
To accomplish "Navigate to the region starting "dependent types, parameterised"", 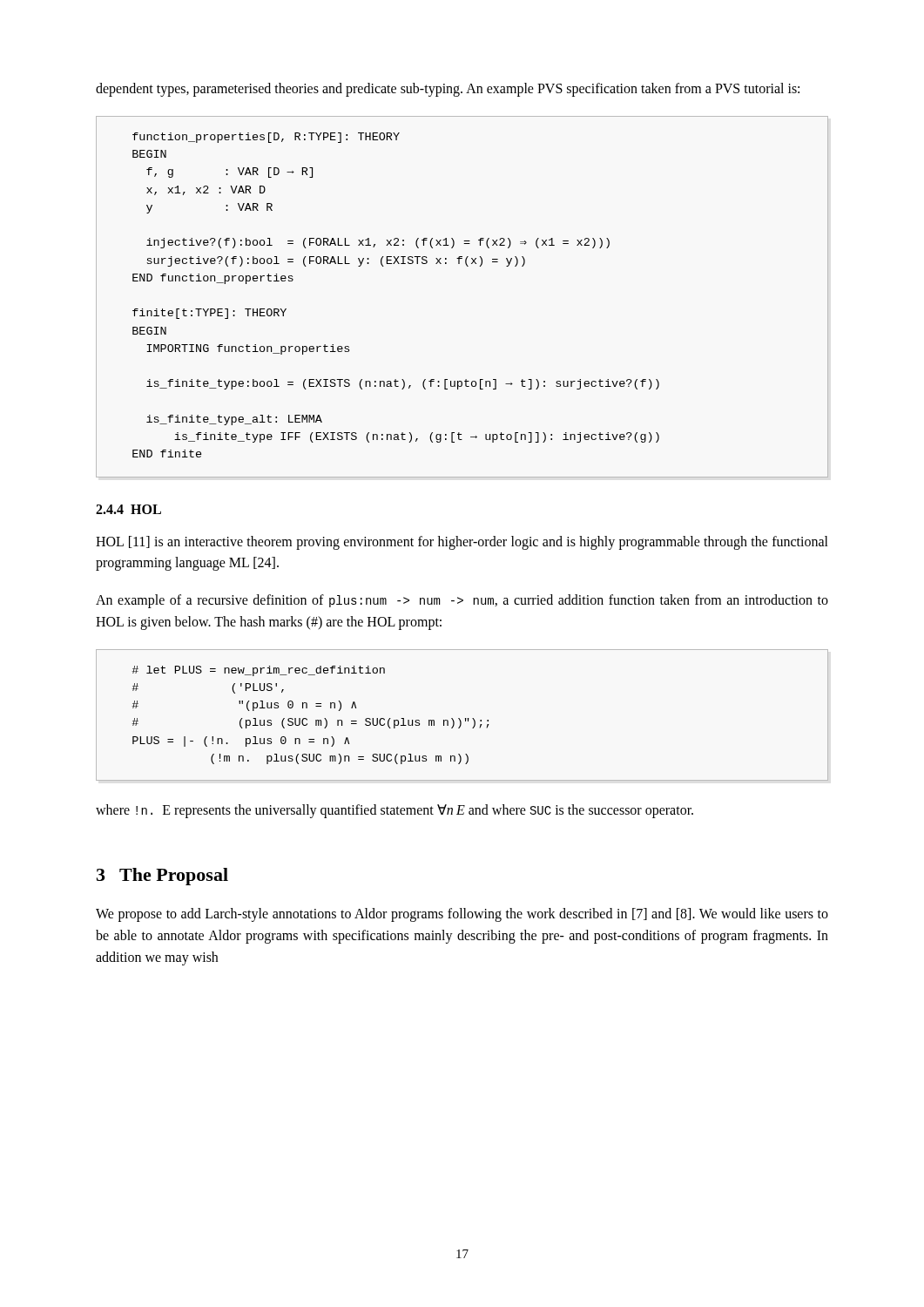I will tap(448, 88).
